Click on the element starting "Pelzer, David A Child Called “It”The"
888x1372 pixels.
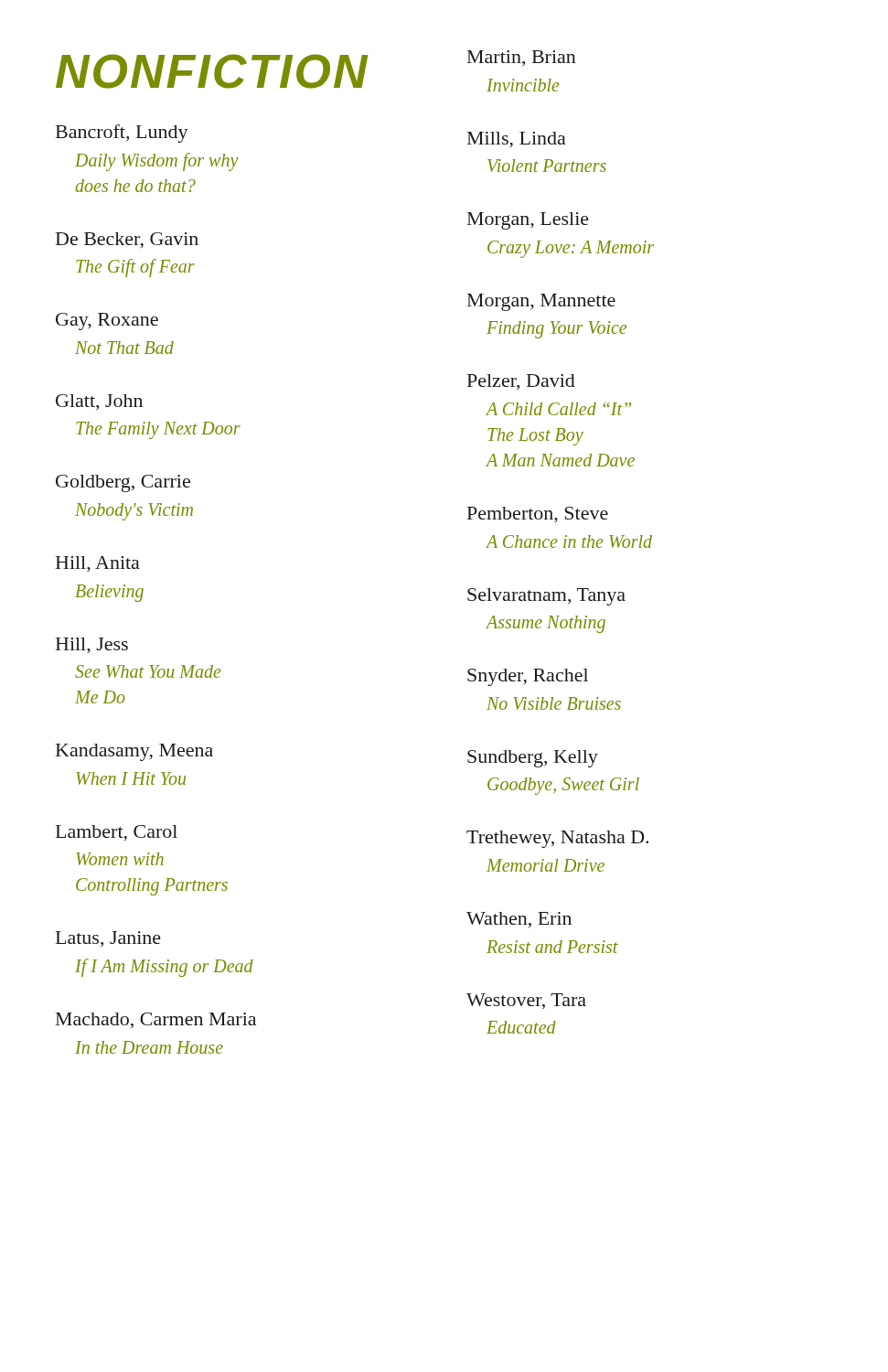521,382
